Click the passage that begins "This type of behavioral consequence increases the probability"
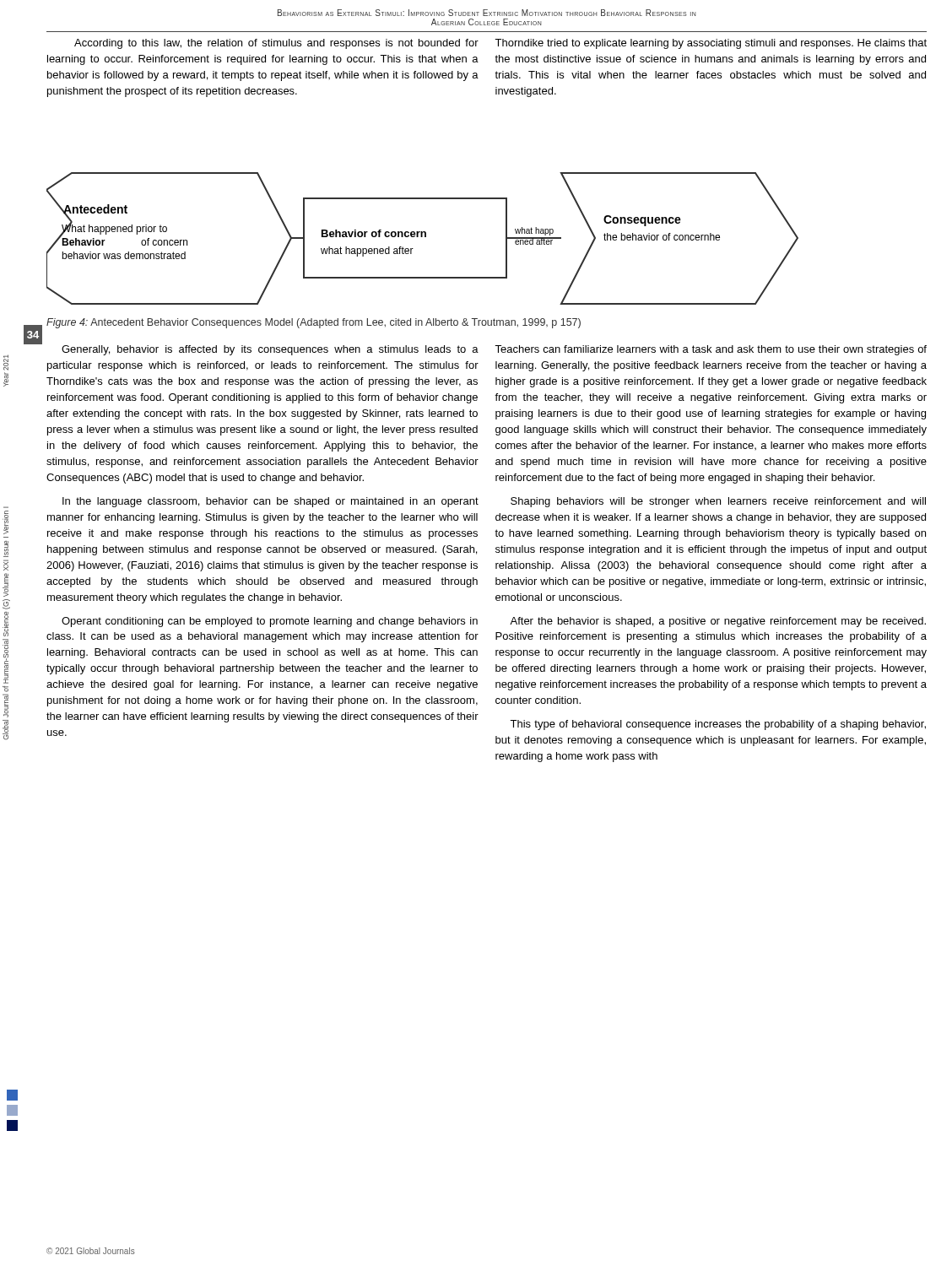 click(x=711, y=741)
